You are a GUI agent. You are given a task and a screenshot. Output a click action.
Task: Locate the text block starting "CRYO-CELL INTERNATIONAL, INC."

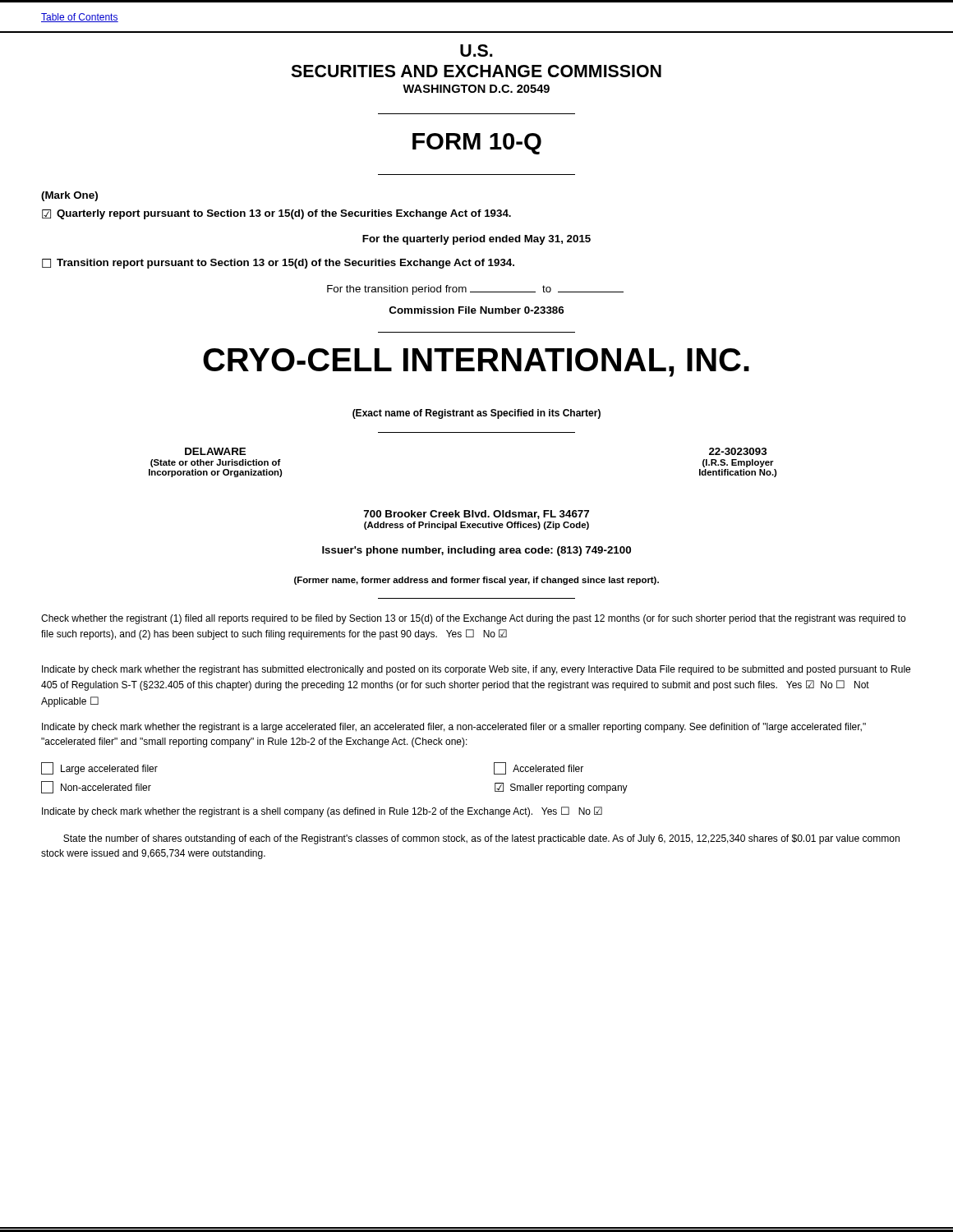pyautogui.click(x=476, y=360)
